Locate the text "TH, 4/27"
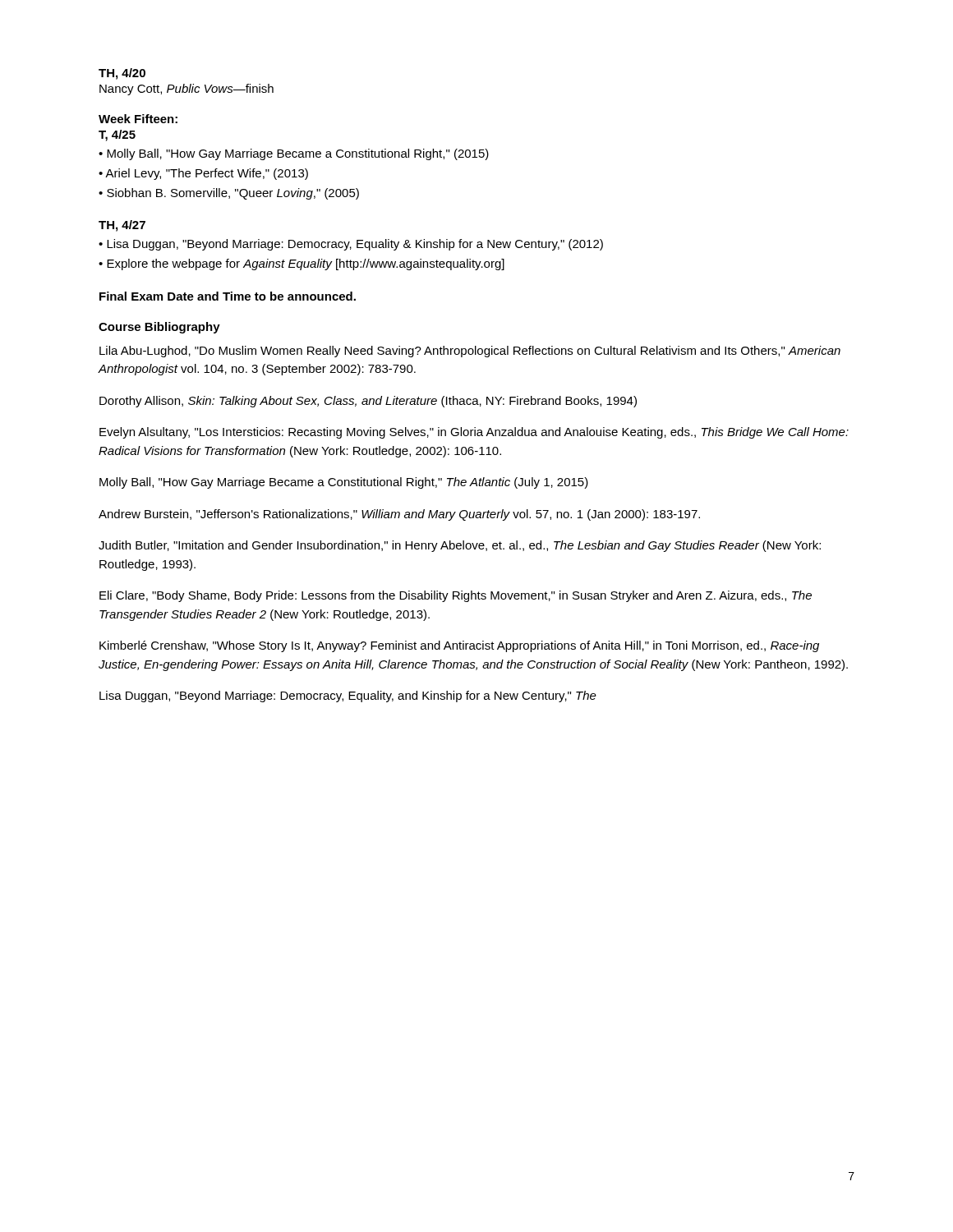 pos(122,225)
